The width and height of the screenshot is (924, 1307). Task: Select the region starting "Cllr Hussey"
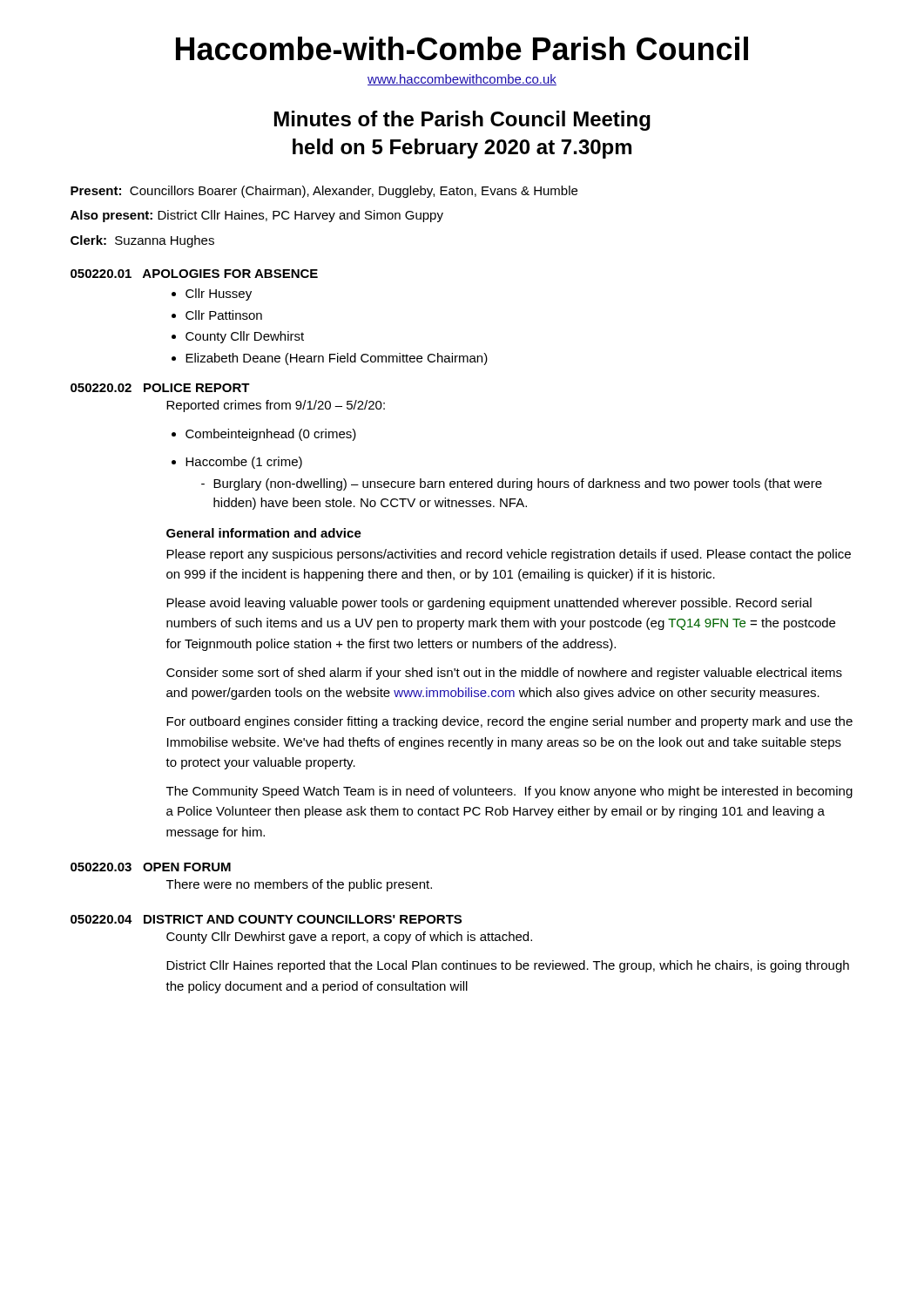(219, 295)
